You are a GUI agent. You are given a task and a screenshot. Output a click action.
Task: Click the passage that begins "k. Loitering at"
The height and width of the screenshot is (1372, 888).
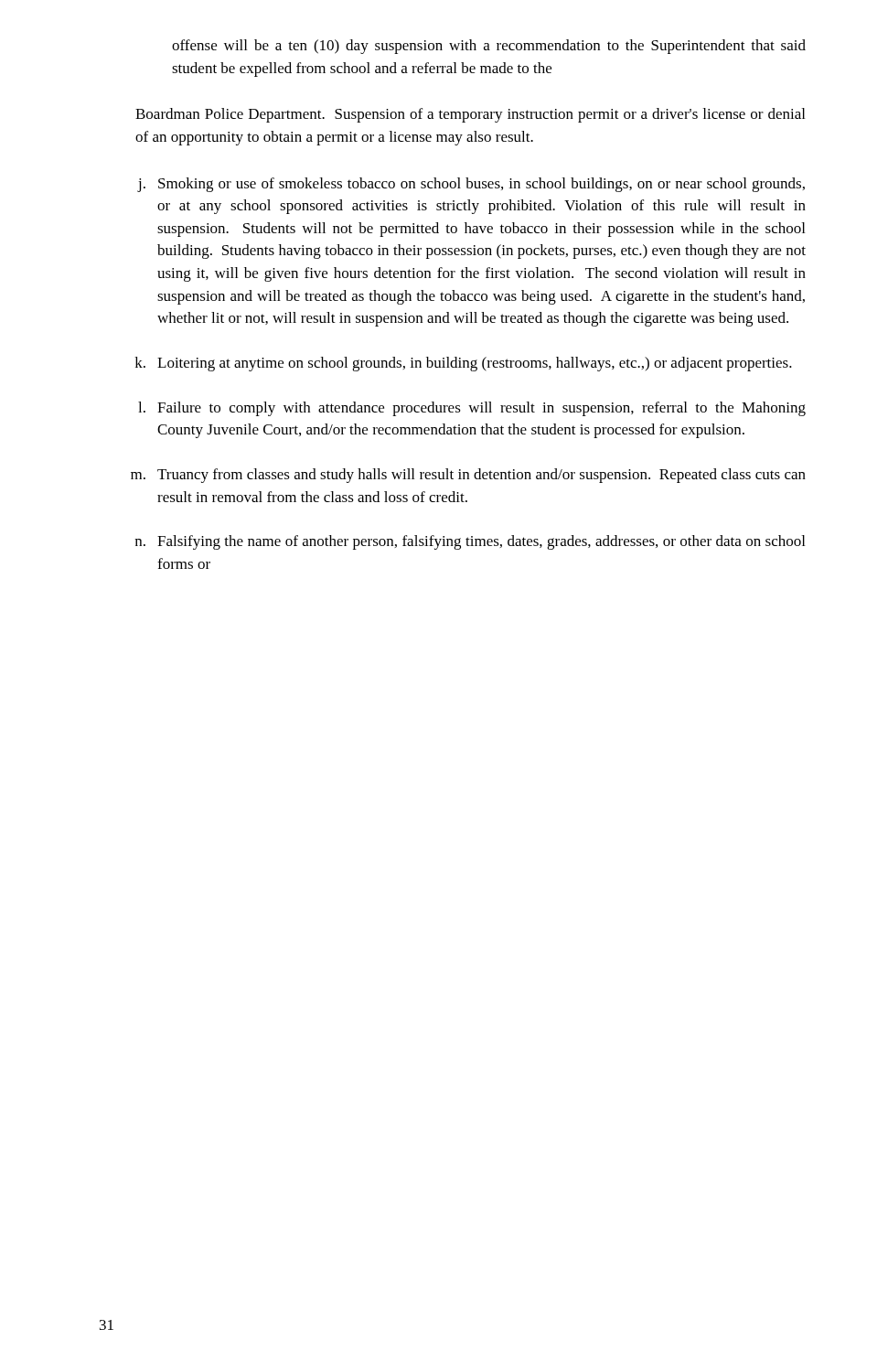point(452,363)
